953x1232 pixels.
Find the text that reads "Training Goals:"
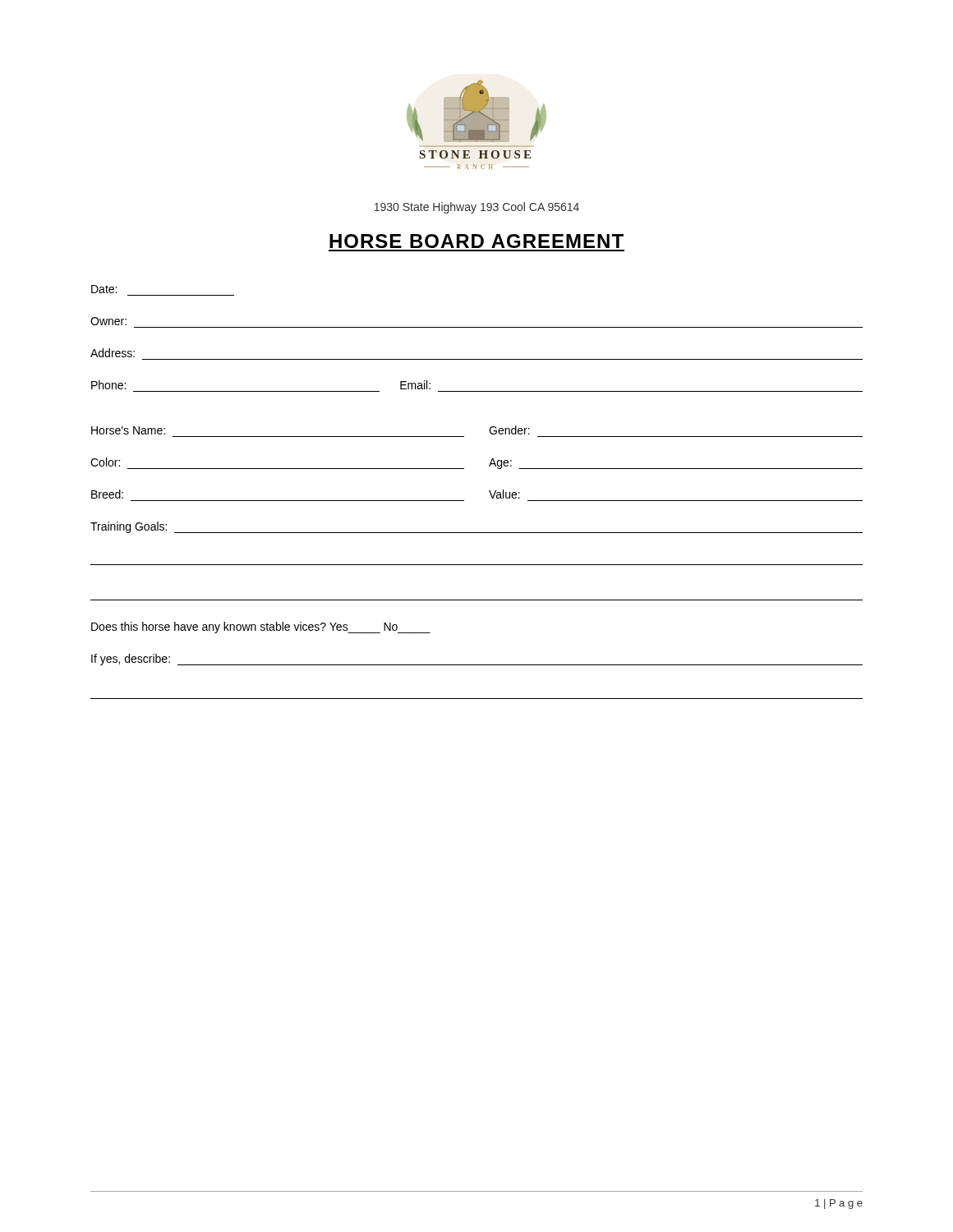[476, 525]
